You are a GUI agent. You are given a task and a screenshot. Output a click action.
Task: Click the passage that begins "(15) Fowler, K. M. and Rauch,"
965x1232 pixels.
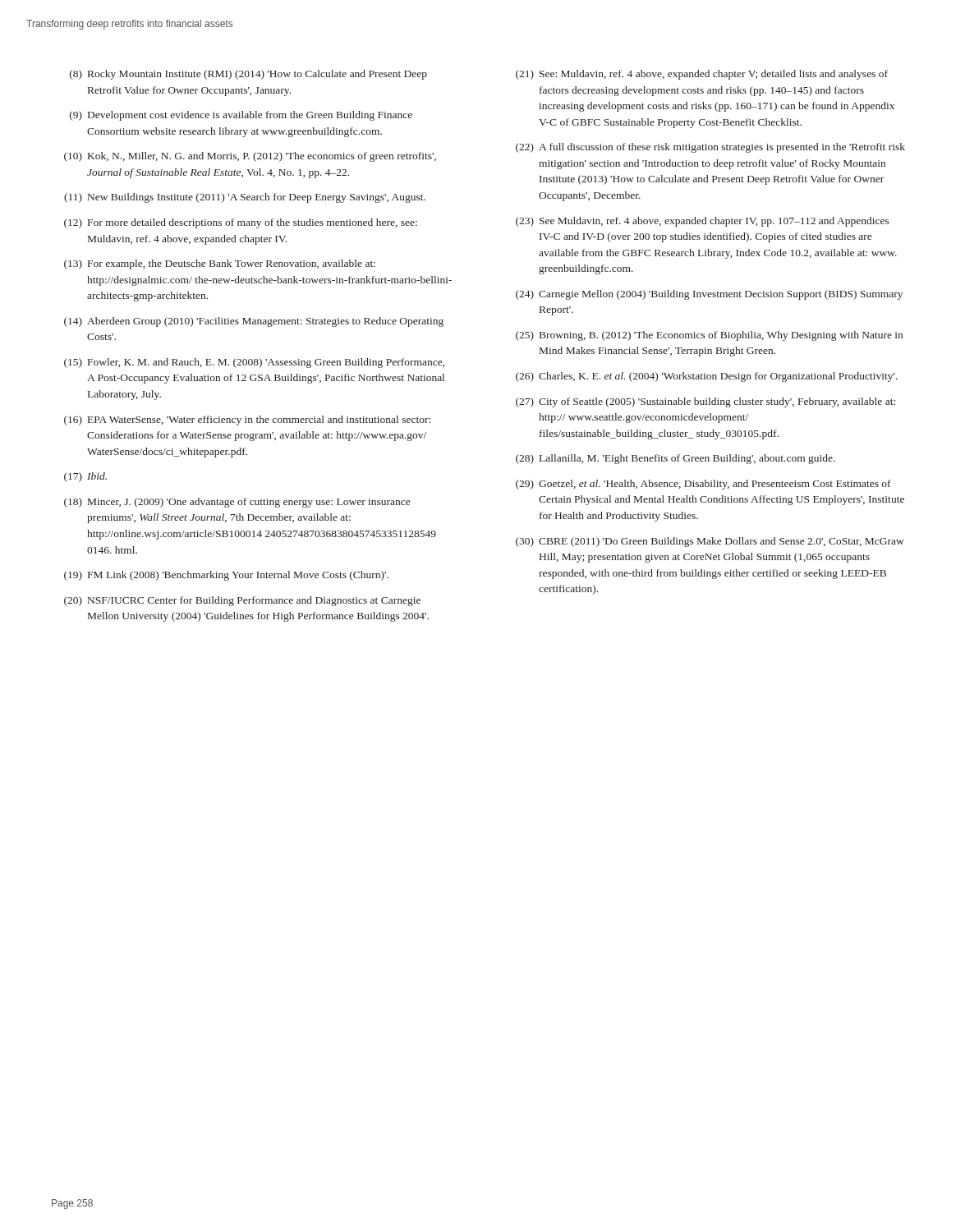pos(252,378)
